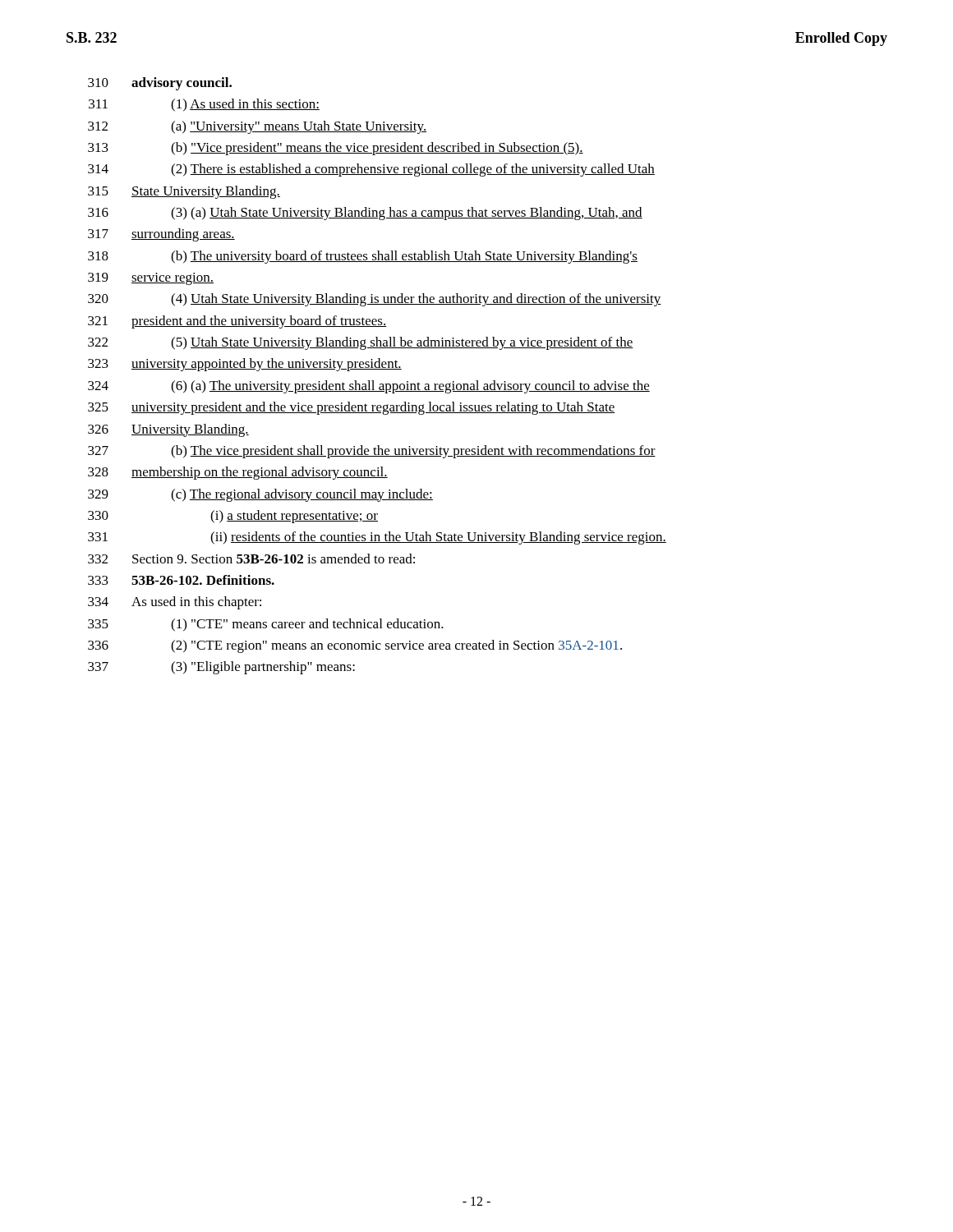This screenshot has height=1232, width=953.
Task: Find the element starting "329 (c) The regional advisory council"
Action: point(260,495)
